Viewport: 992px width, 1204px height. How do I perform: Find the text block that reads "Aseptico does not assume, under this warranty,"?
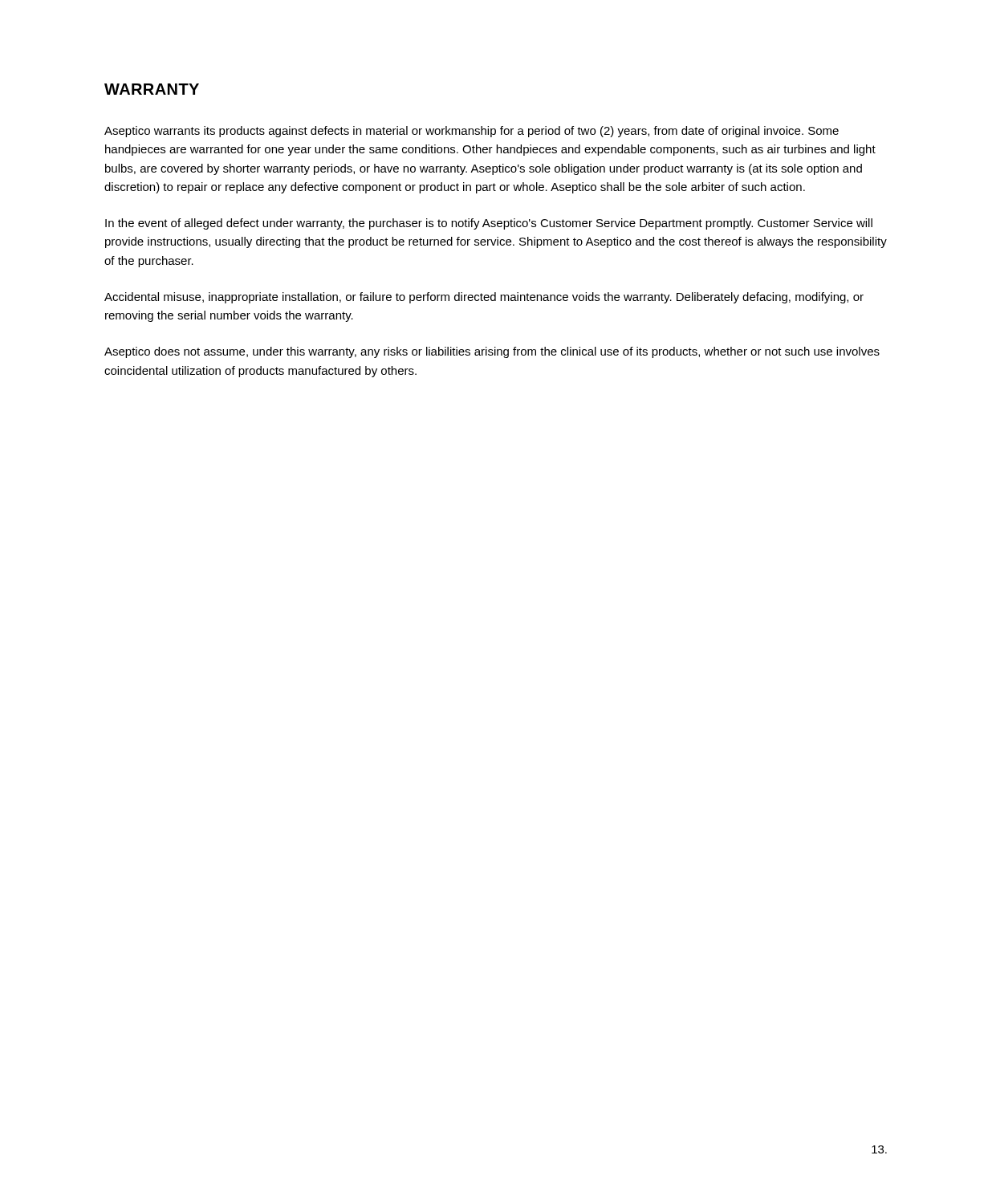tap(492, 361)
